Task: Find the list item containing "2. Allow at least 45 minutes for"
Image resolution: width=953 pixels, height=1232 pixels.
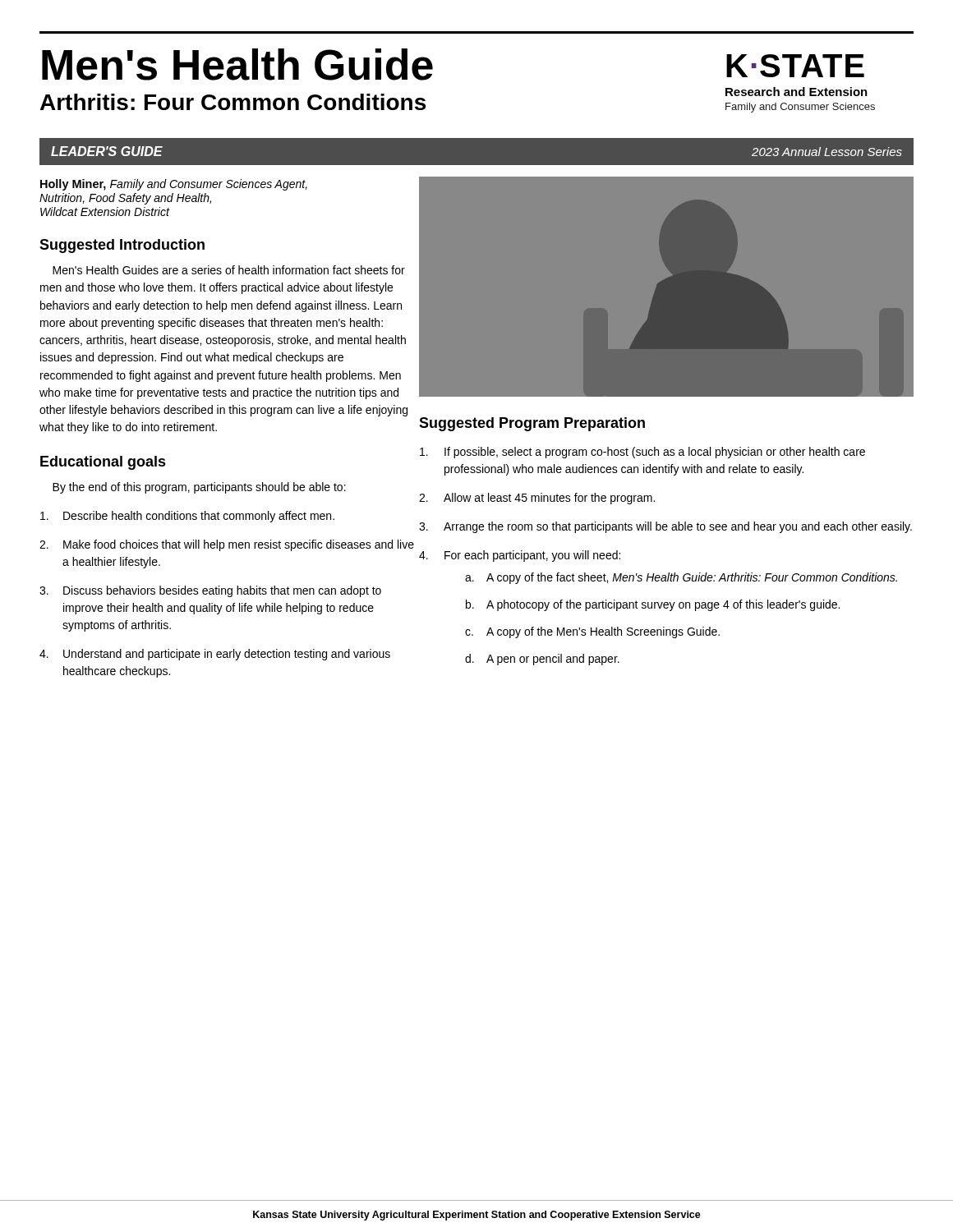Action: pos(537,498)
